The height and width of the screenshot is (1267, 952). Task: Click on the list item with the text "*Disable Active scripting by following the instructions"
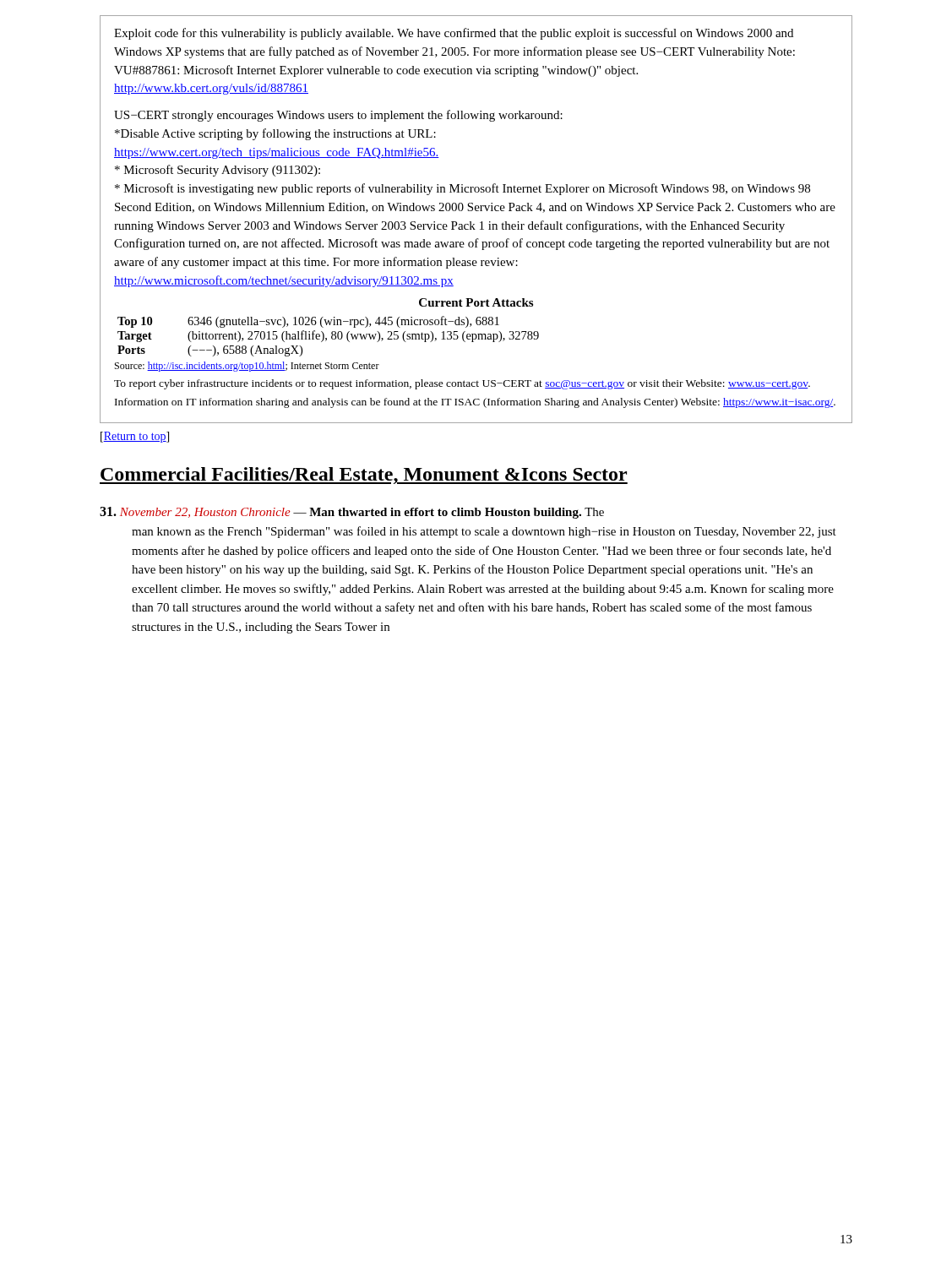pos(275,134)
